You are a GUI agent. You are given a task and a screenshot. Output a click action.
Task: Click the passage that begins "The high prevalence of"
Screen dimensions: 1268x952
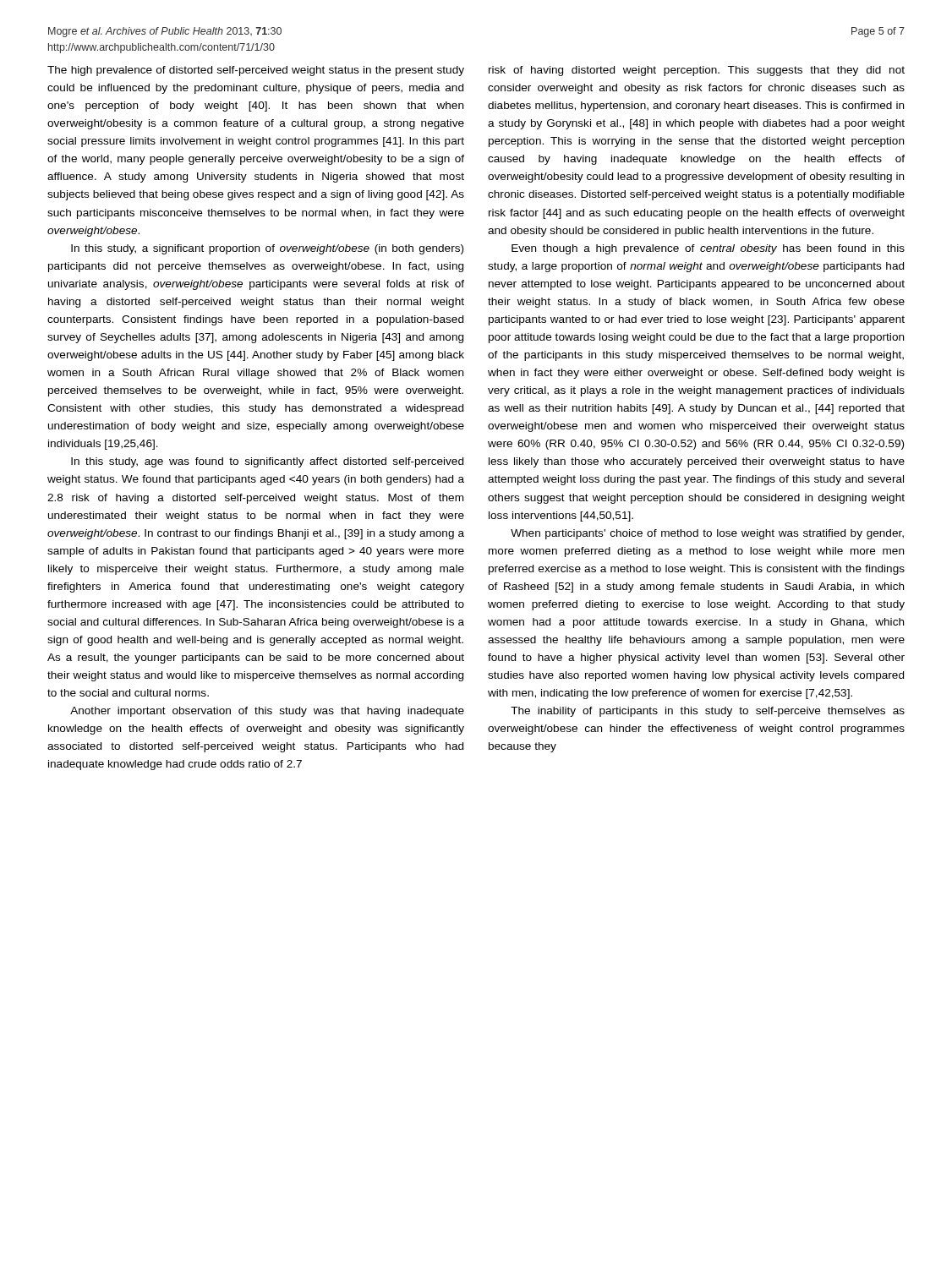256,417
